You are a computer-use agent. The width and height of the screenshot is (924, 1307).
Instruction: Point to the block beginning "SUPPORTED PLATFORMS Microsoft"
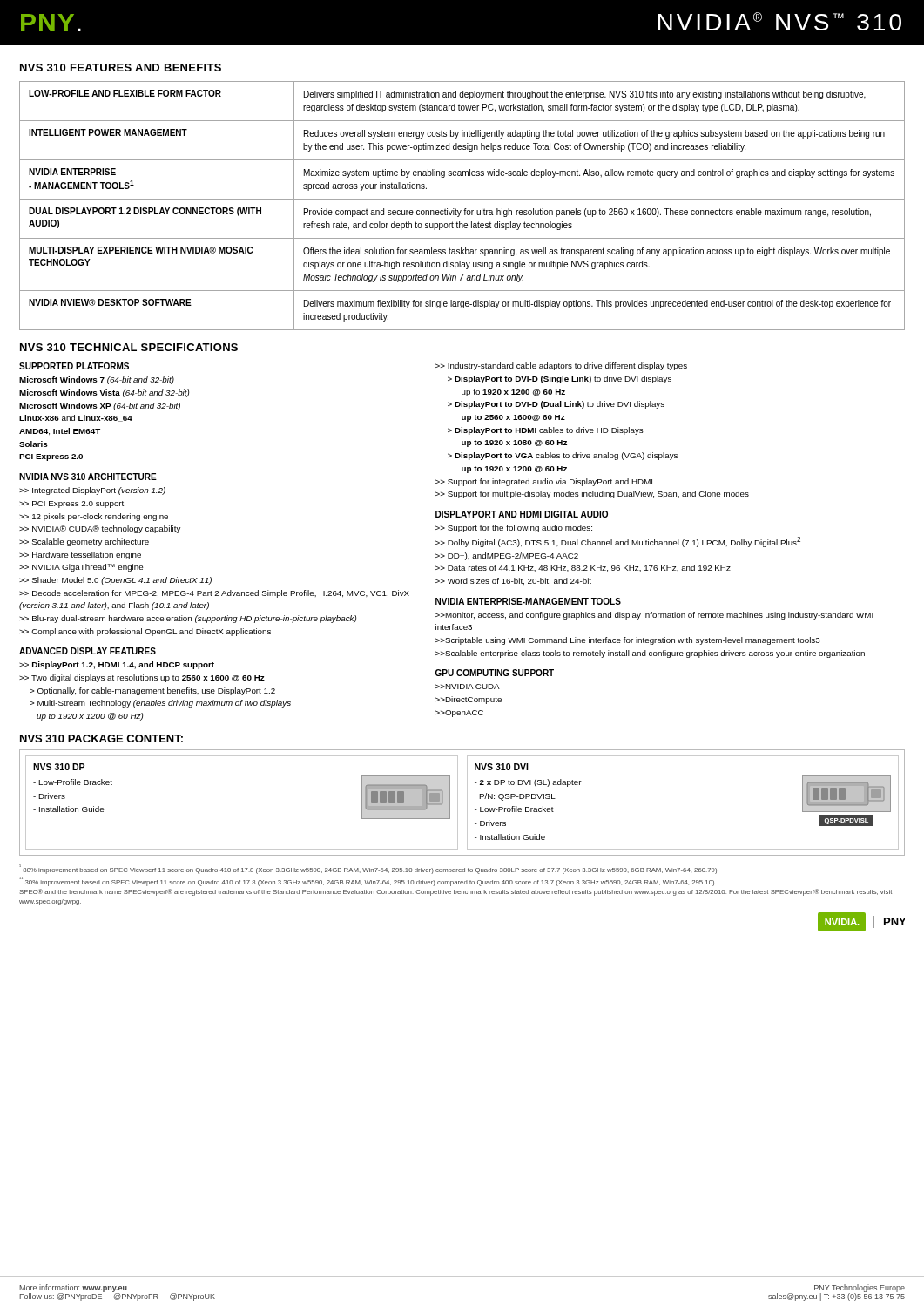click(74, 366)
